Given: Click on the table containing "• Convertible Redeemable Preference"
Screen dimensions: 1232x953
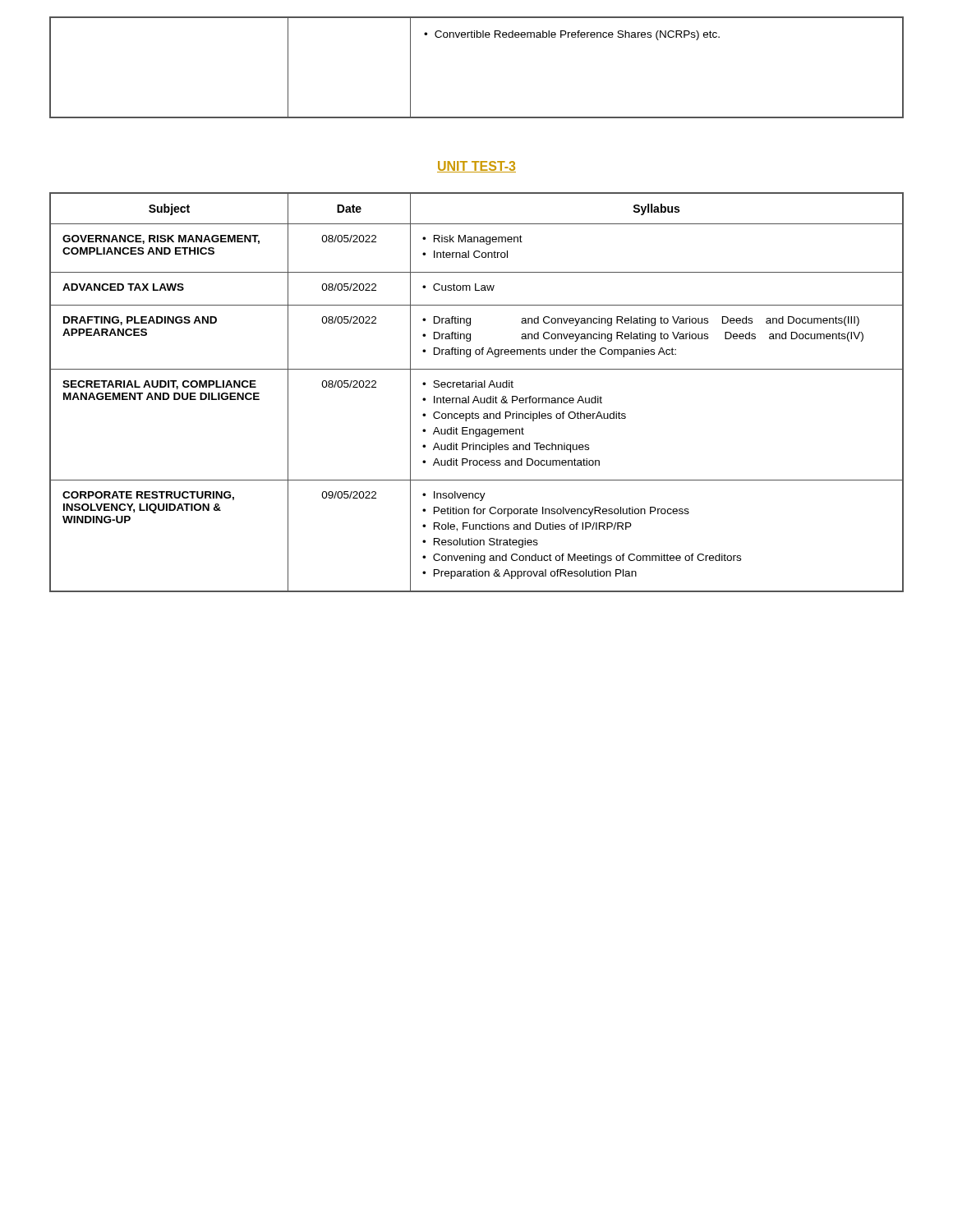Looking at the screenshot, I should (x=476, y=67).
